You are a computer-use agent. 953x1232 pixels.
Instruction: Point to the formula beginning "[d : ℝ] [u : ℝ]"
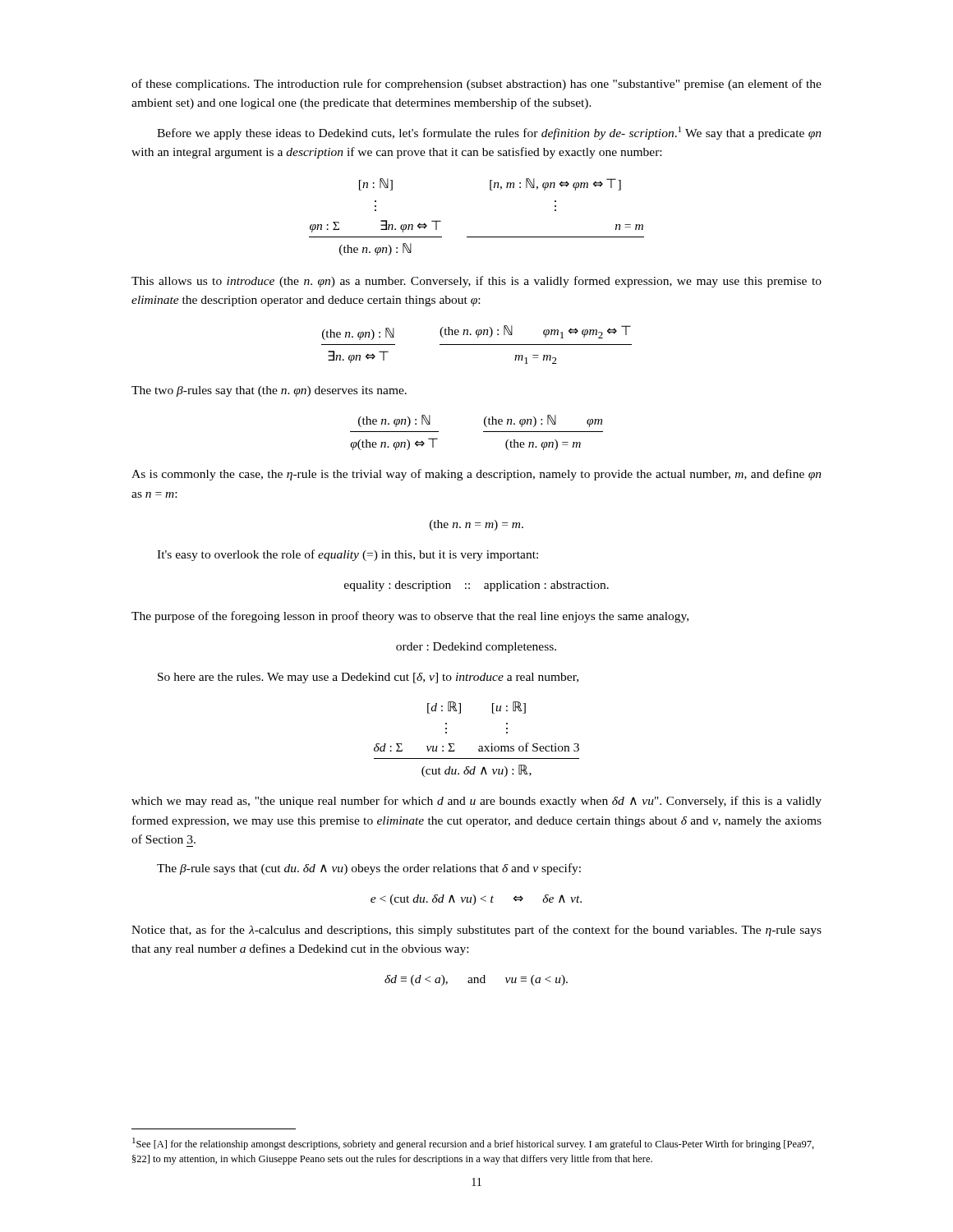tap(476, 739)
